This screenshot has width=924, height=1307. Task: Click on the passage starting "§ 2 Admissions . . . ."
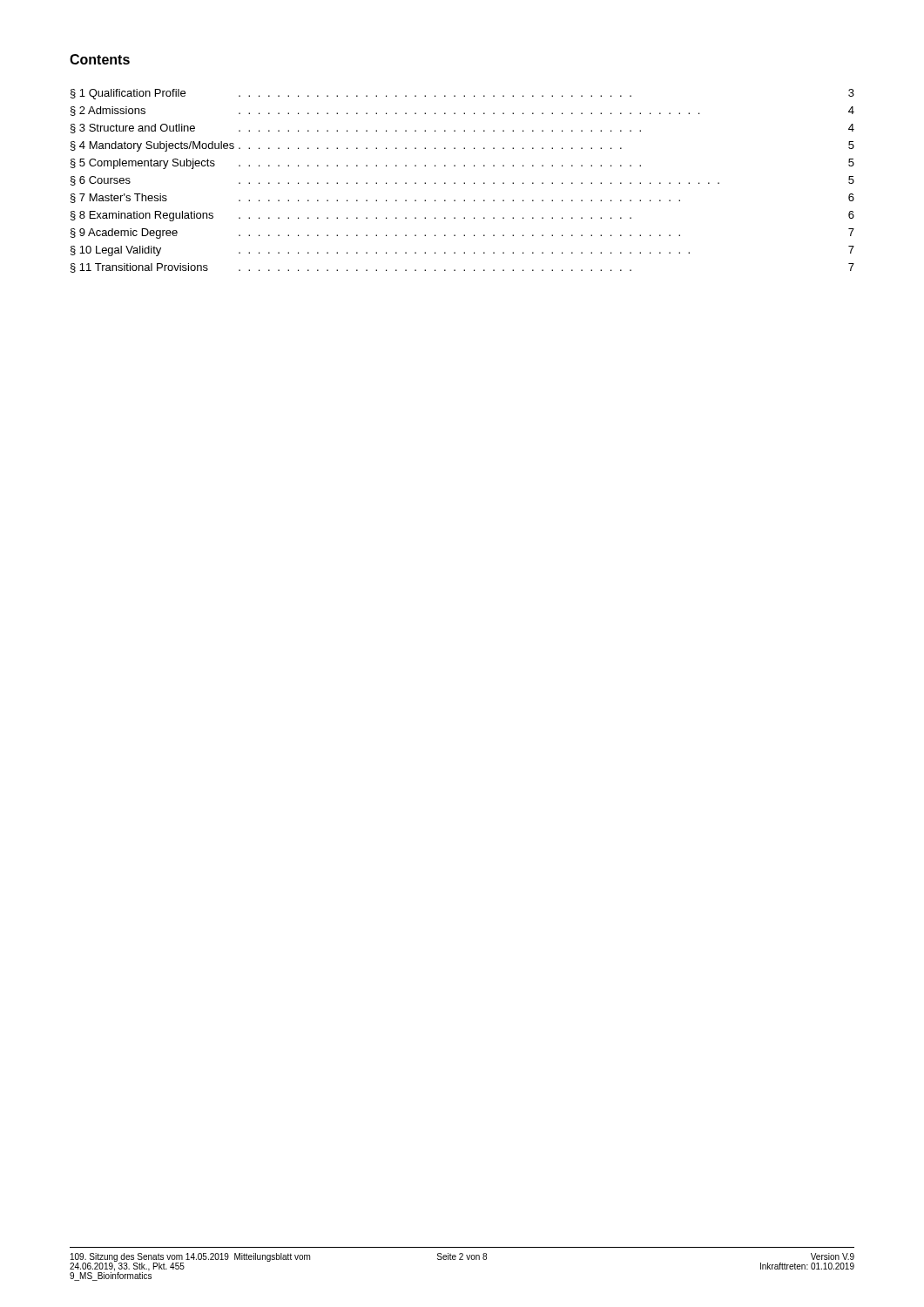point(462,110)
